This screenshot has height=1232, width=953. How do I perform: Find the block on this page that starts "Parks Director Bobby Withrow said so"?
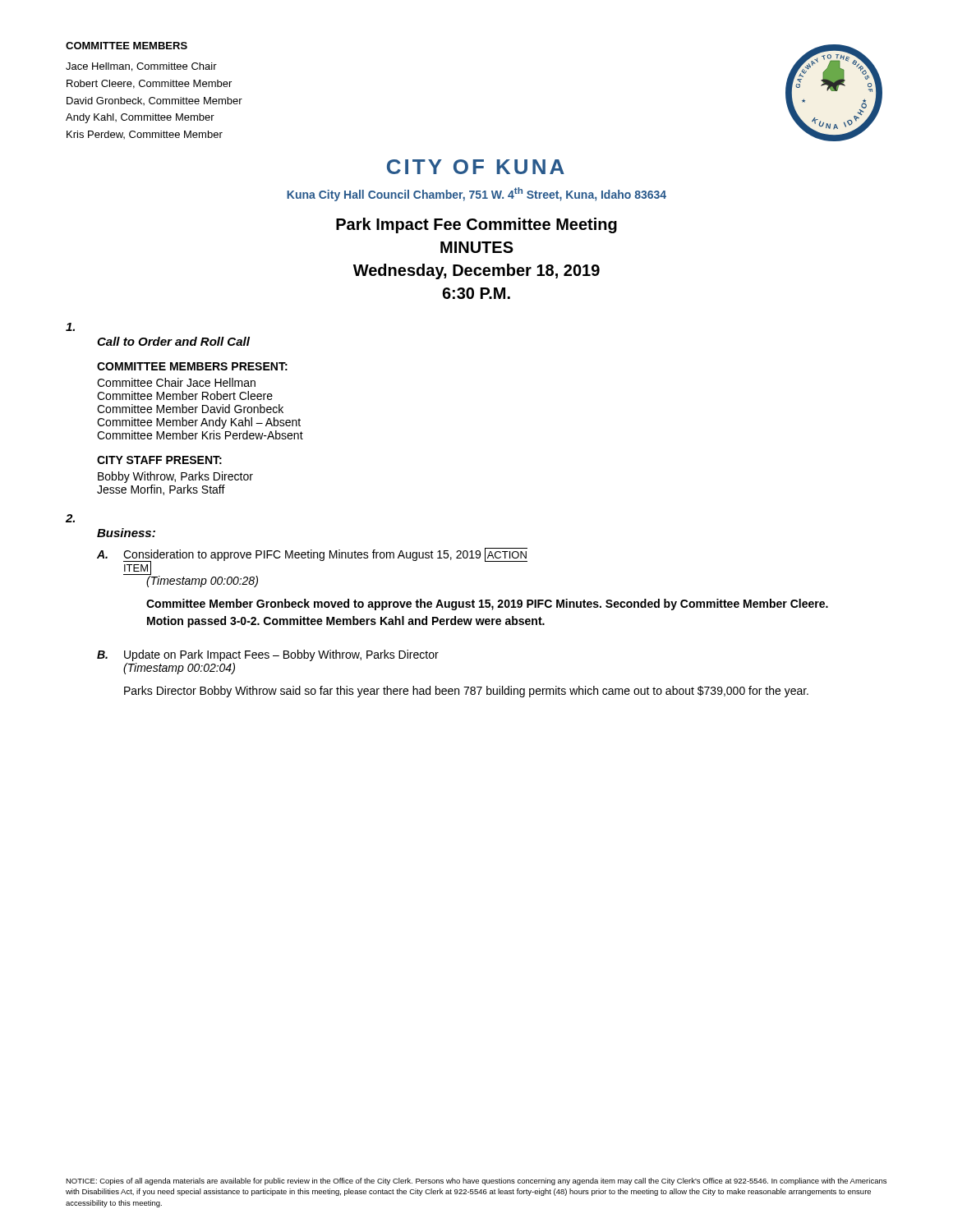[x=466, y=690]
